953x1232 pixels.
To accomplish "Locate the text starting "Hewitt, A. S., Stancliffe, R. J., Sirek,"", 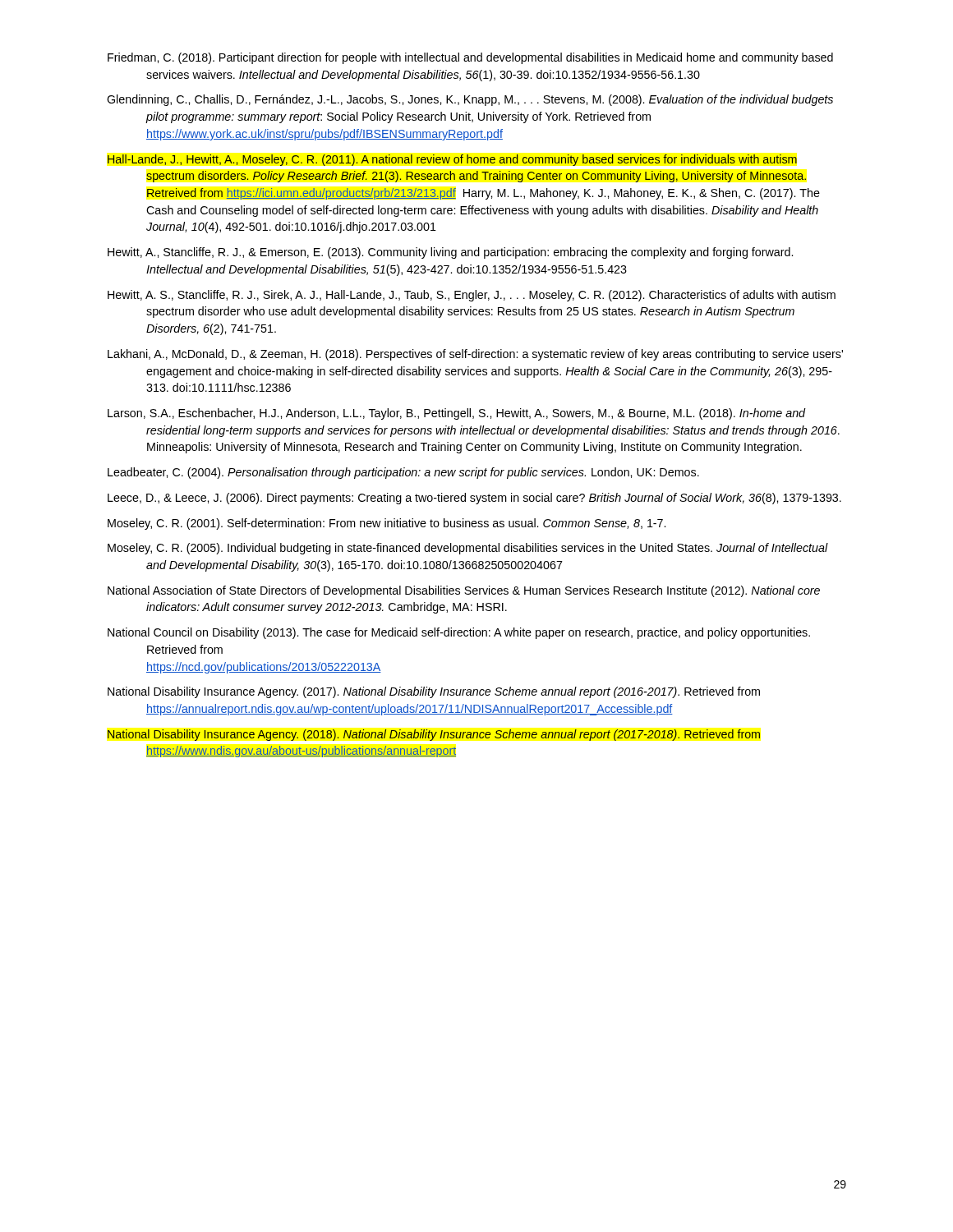I will pos(471,312).
